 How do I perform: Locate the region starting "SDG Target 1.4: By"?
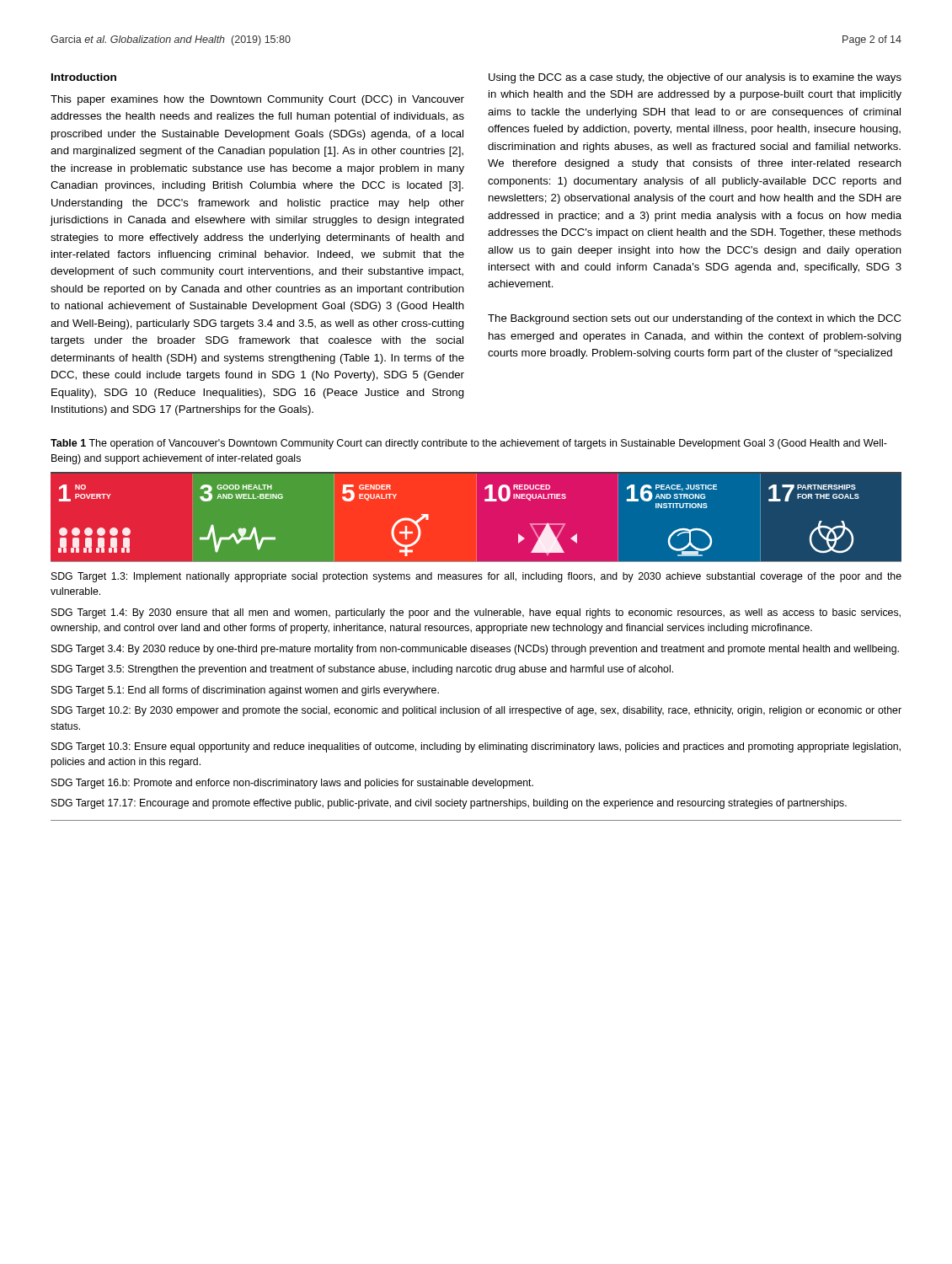(x=476, y=620)
